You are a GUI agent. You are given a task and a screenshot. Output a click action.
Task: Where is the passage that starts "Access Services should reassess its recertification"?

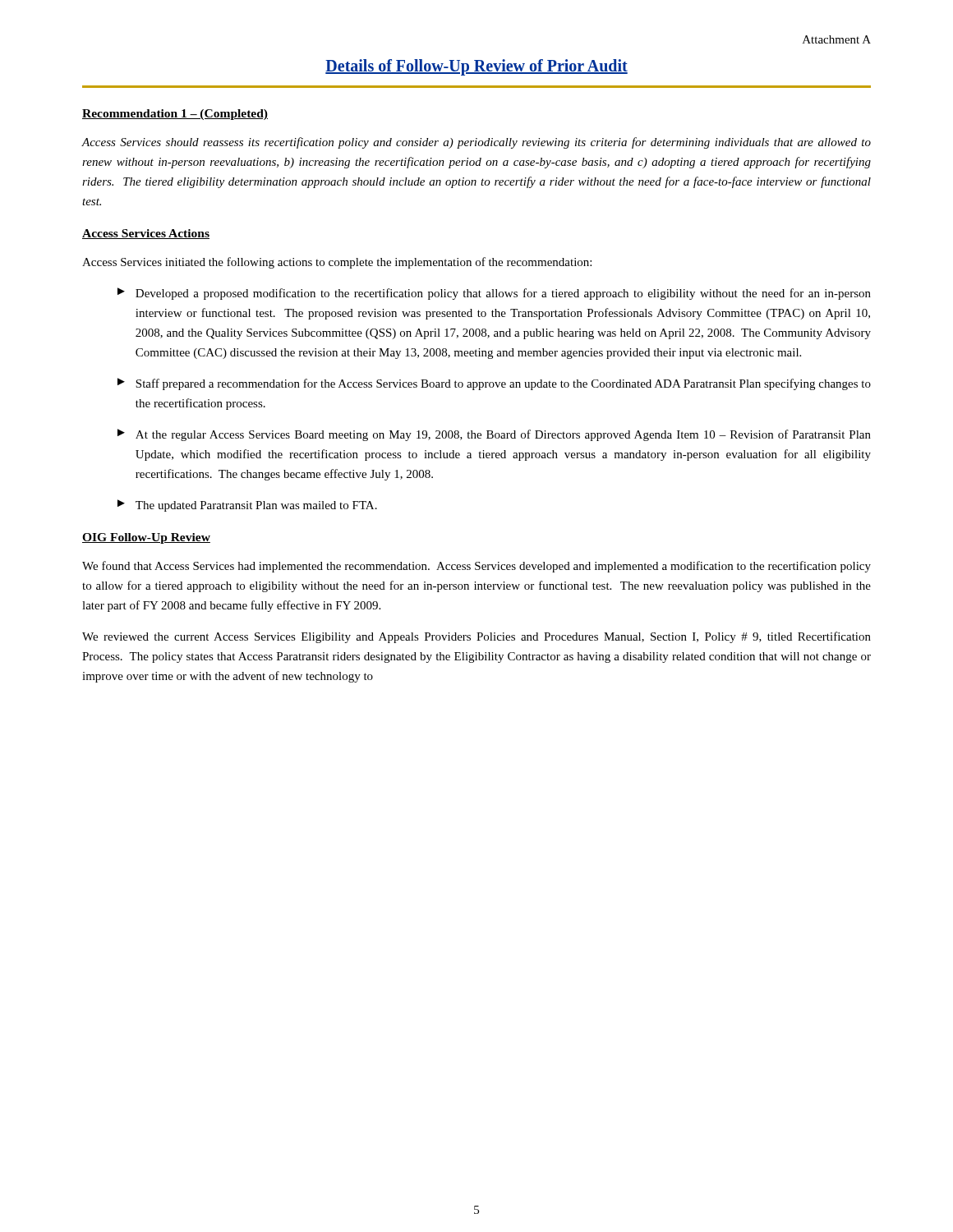(x=476, y=172)
